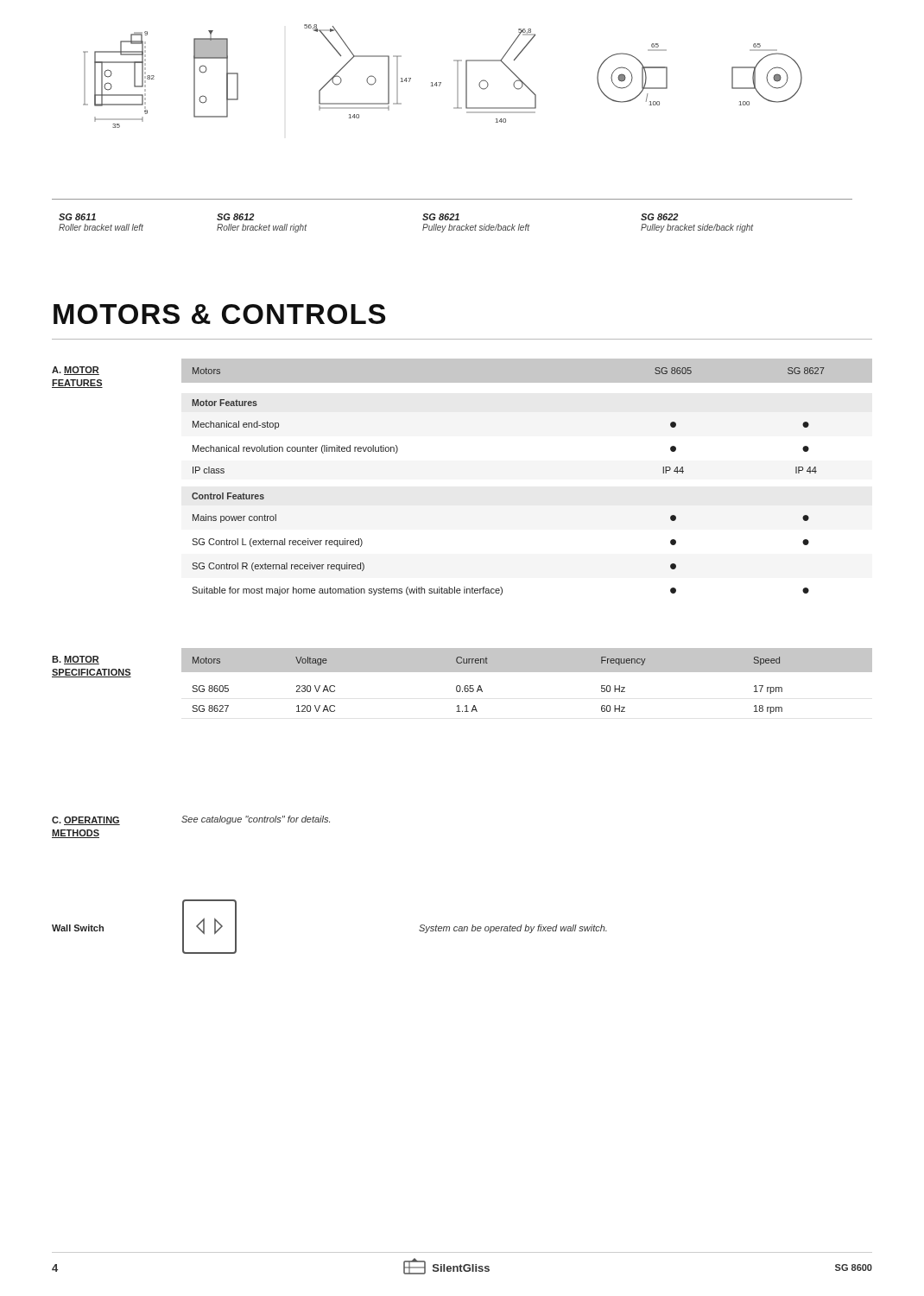Point to the text block starting "SG 8611 Roller bracket wall"
The height and width of the screenshot is (1296, 924).
134,222
